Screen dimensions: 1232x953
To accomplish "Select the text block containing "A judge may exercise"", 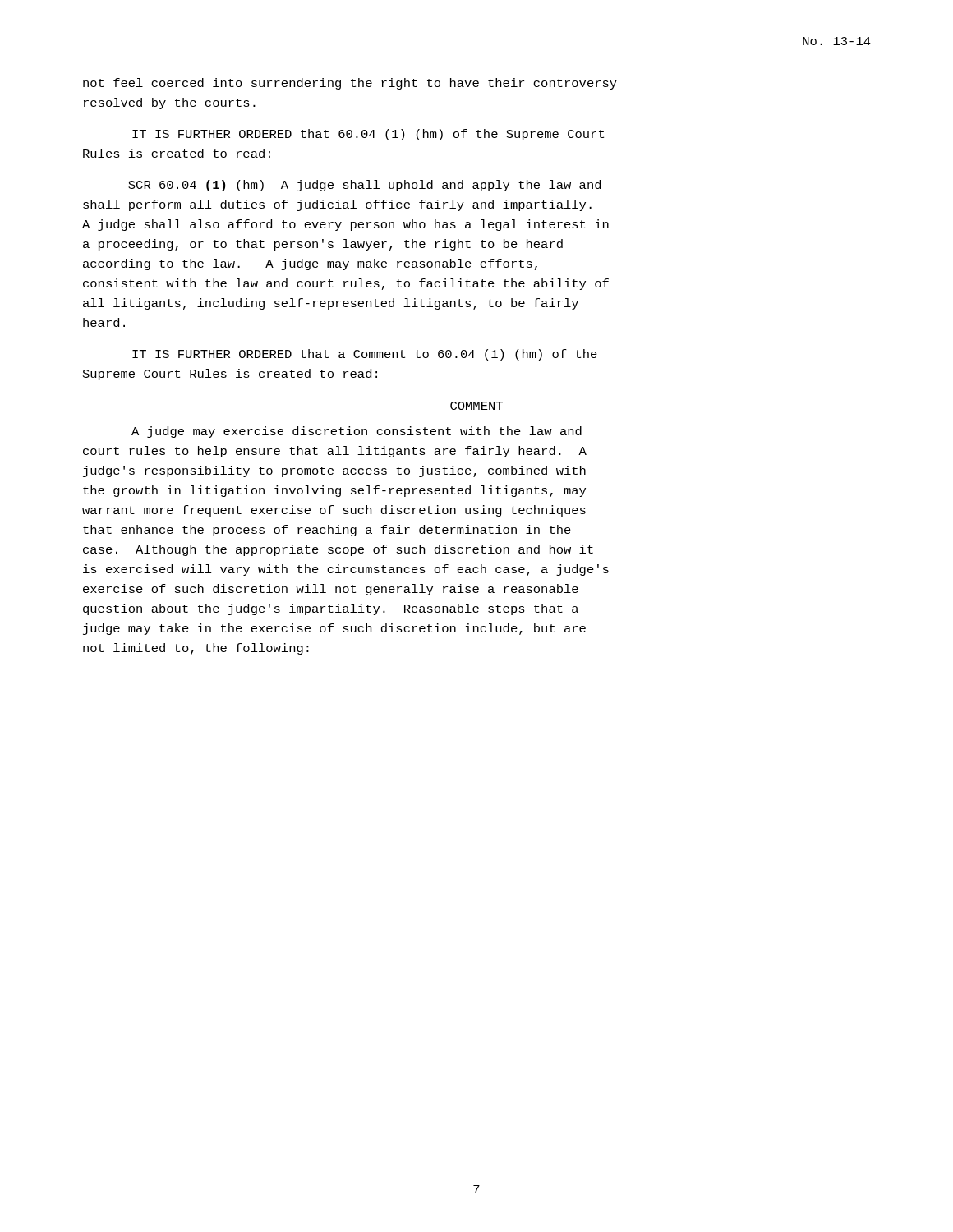I will (x=346, y=541).
